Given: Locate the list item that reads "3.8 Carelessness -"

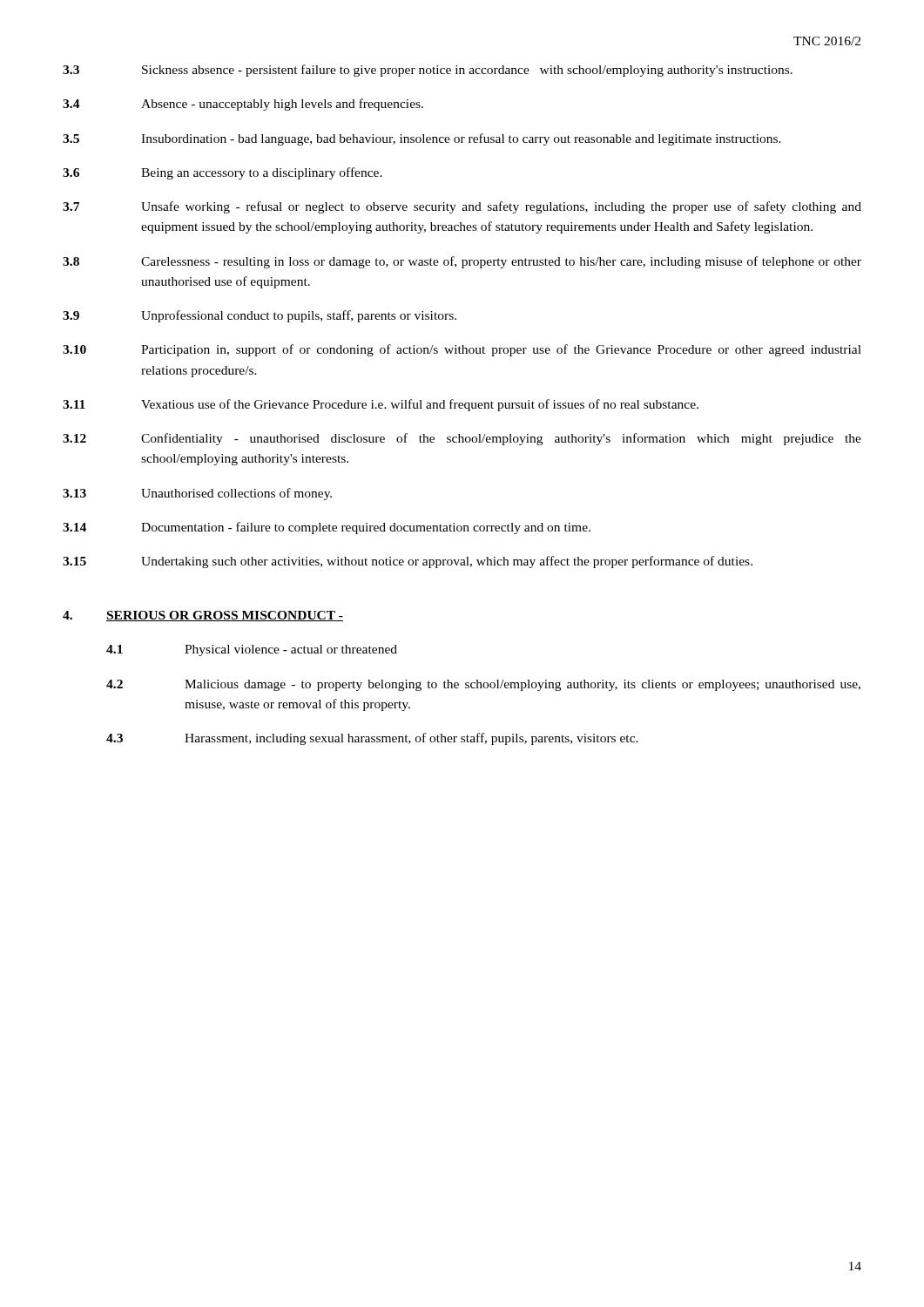Looking at the screenshot, I should (x=462, y=271).
